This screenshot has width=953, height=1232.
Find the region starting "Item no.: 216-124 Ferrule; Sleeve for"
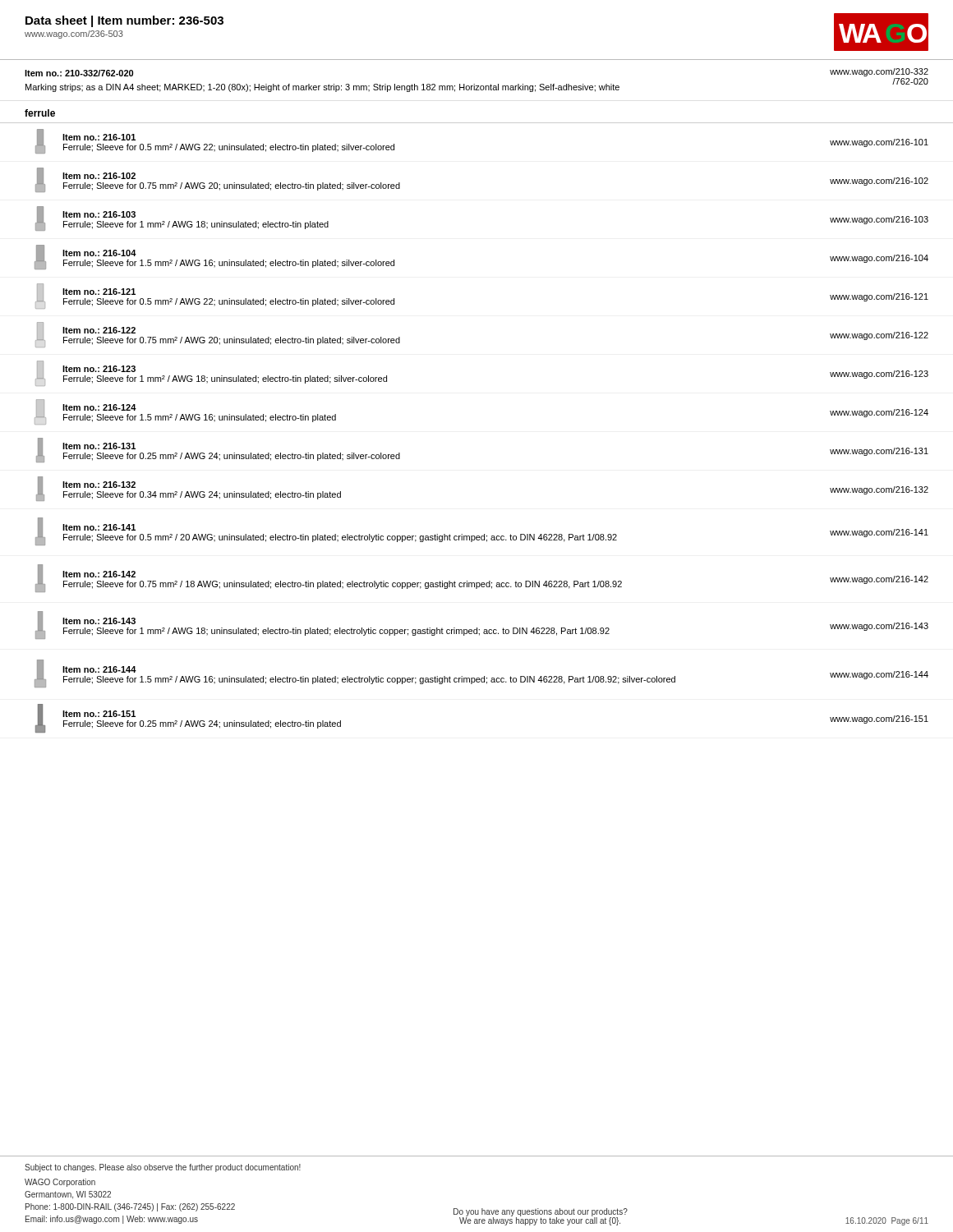(x=121, y=410)
